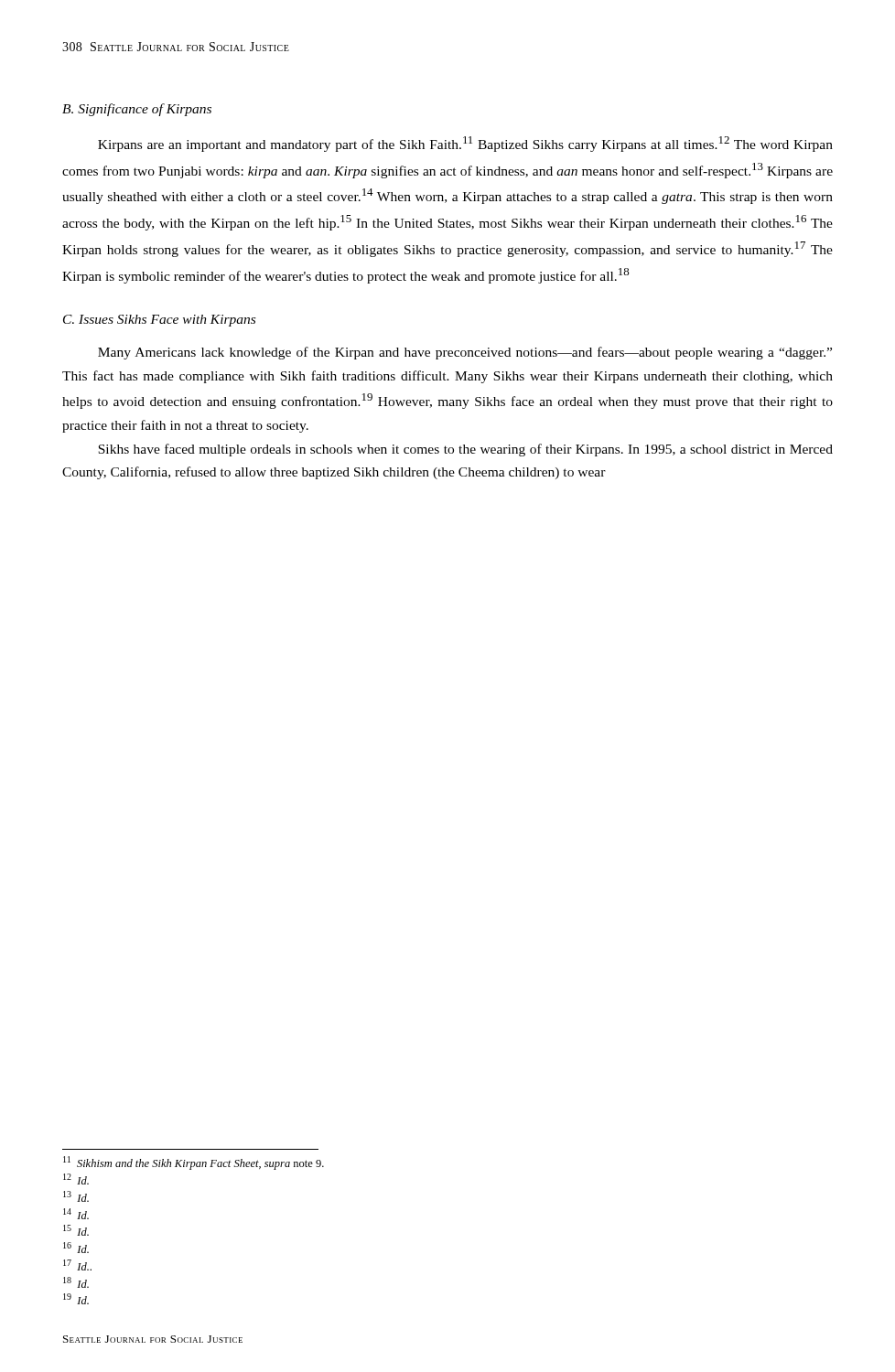The image size is (895, 1372).
Task: Select the text starting "Kirpans are an important and"
Action: [x=448, y=209]
